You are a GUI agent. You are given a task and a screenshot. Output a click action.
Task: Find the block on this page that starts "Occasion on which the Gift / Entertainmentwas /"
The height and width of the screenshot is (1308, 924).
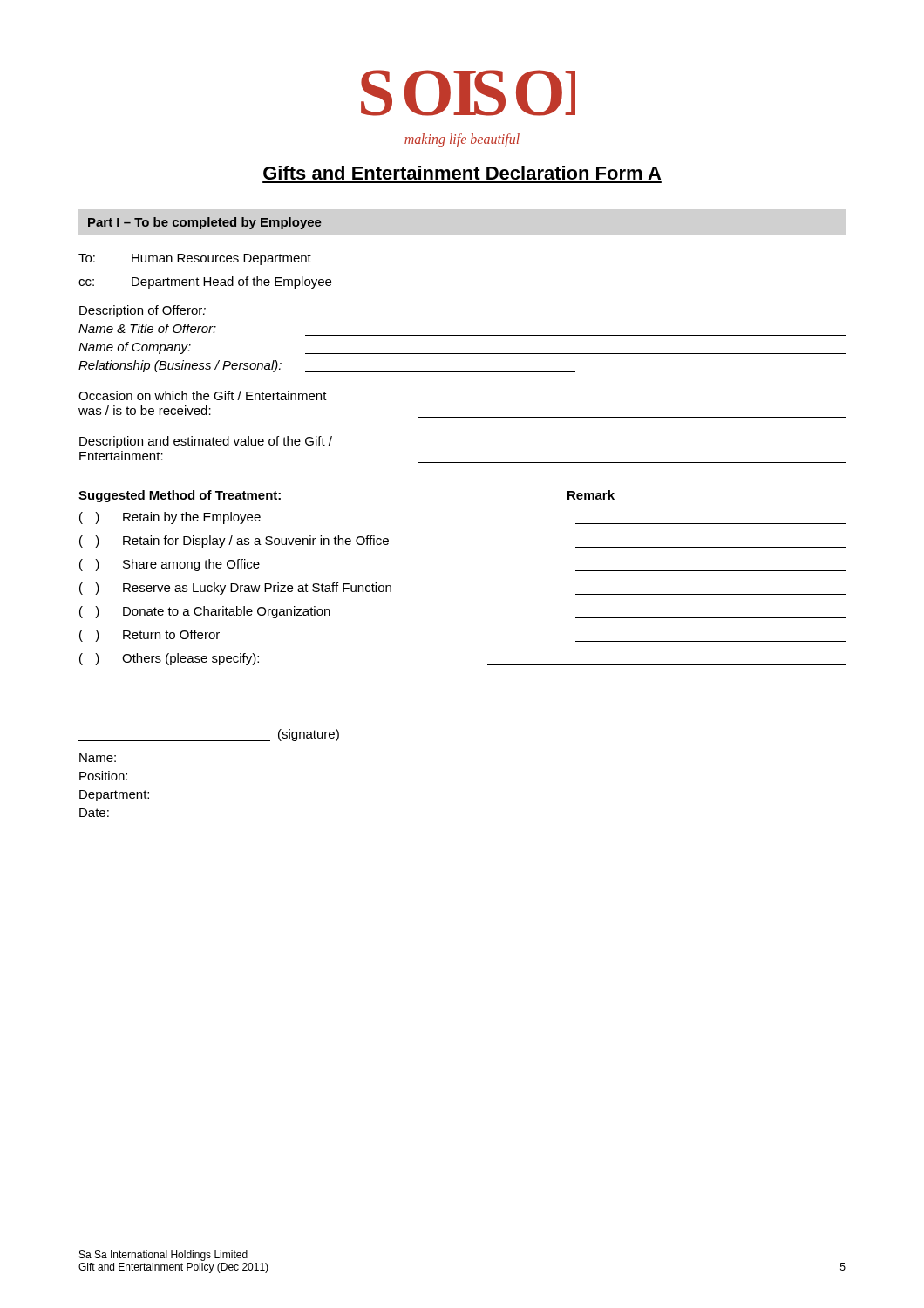point(203,395)
